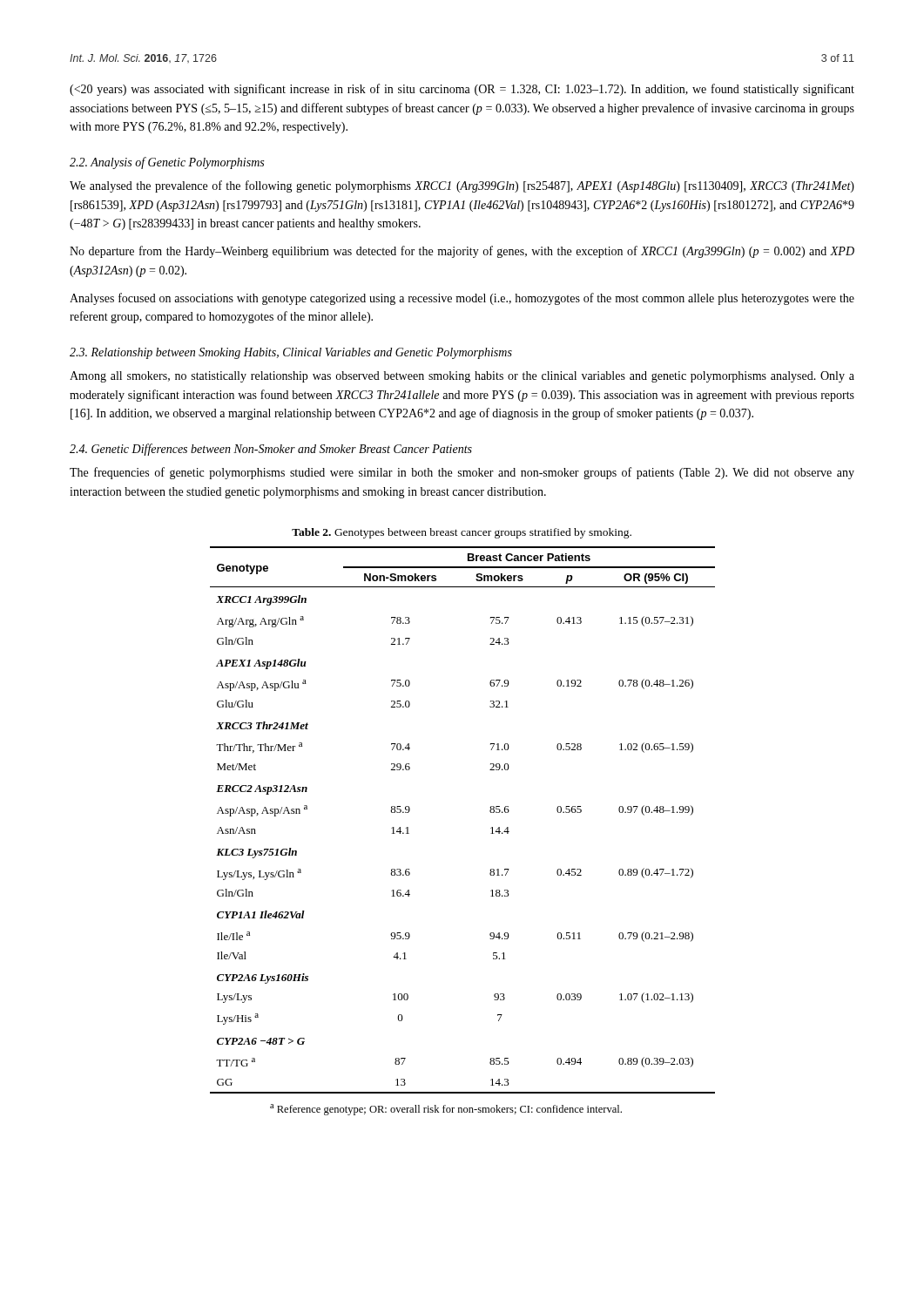924x1307 pixels.
Task: Navigate to the passage starting "Among all smokers, no statistically relationship was"
Action: click(462, 395)
